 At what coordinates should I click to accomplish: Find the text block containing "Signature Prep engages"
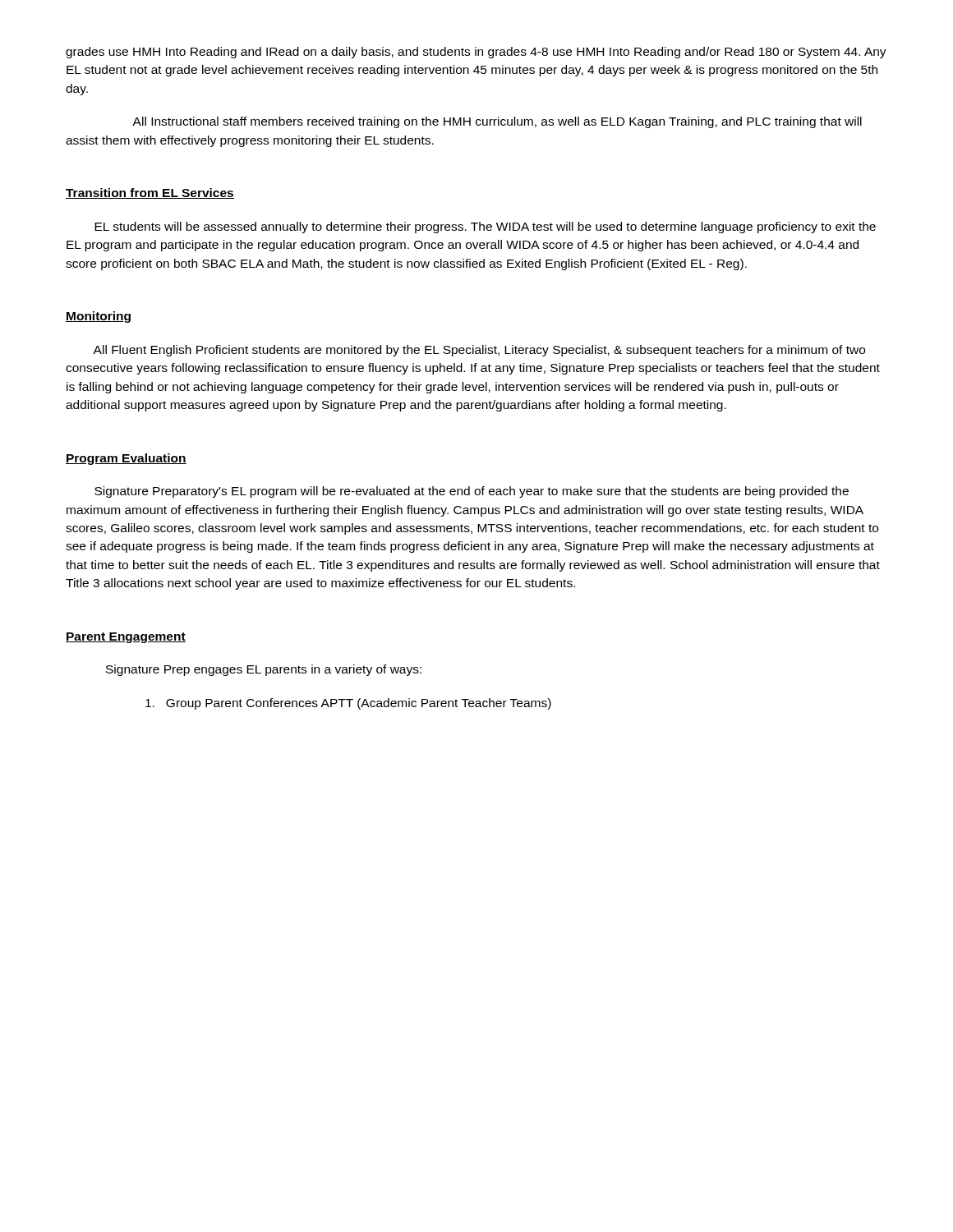point(264,669)
